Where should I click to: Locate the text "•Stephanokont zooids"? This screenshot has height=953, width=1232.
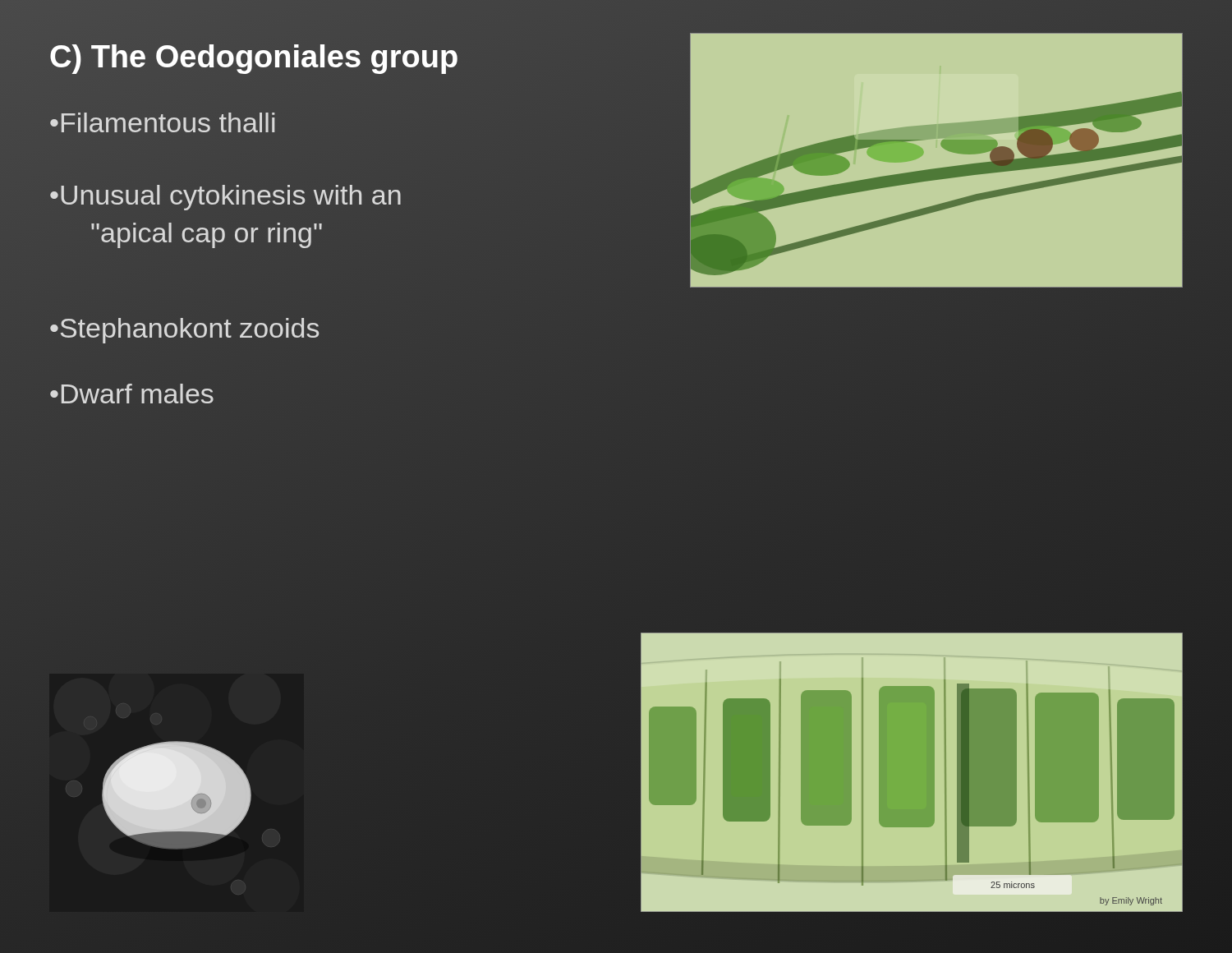(x=185, y=328)
